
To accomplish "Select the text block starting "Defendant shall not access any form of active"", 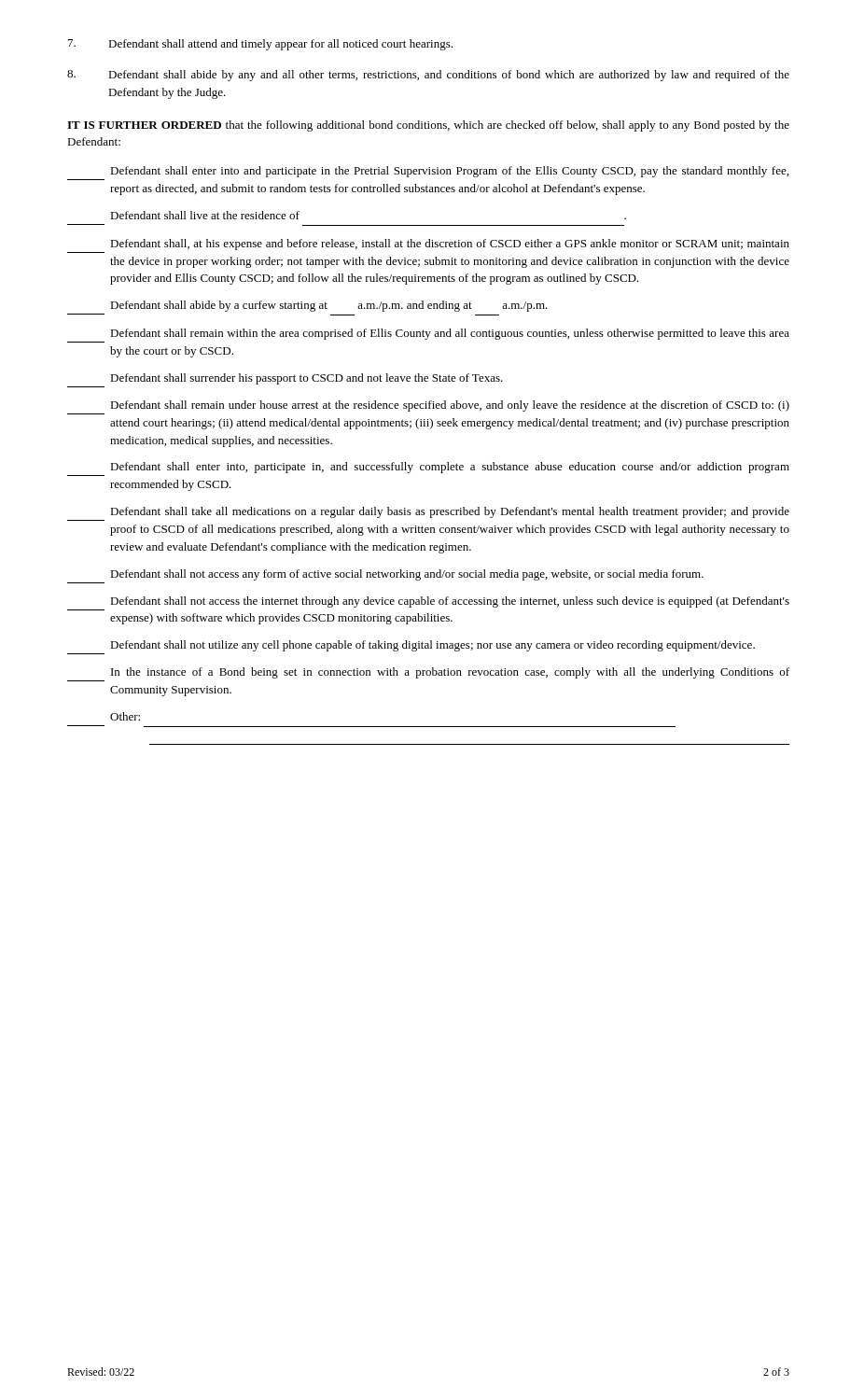I will 428,574.
